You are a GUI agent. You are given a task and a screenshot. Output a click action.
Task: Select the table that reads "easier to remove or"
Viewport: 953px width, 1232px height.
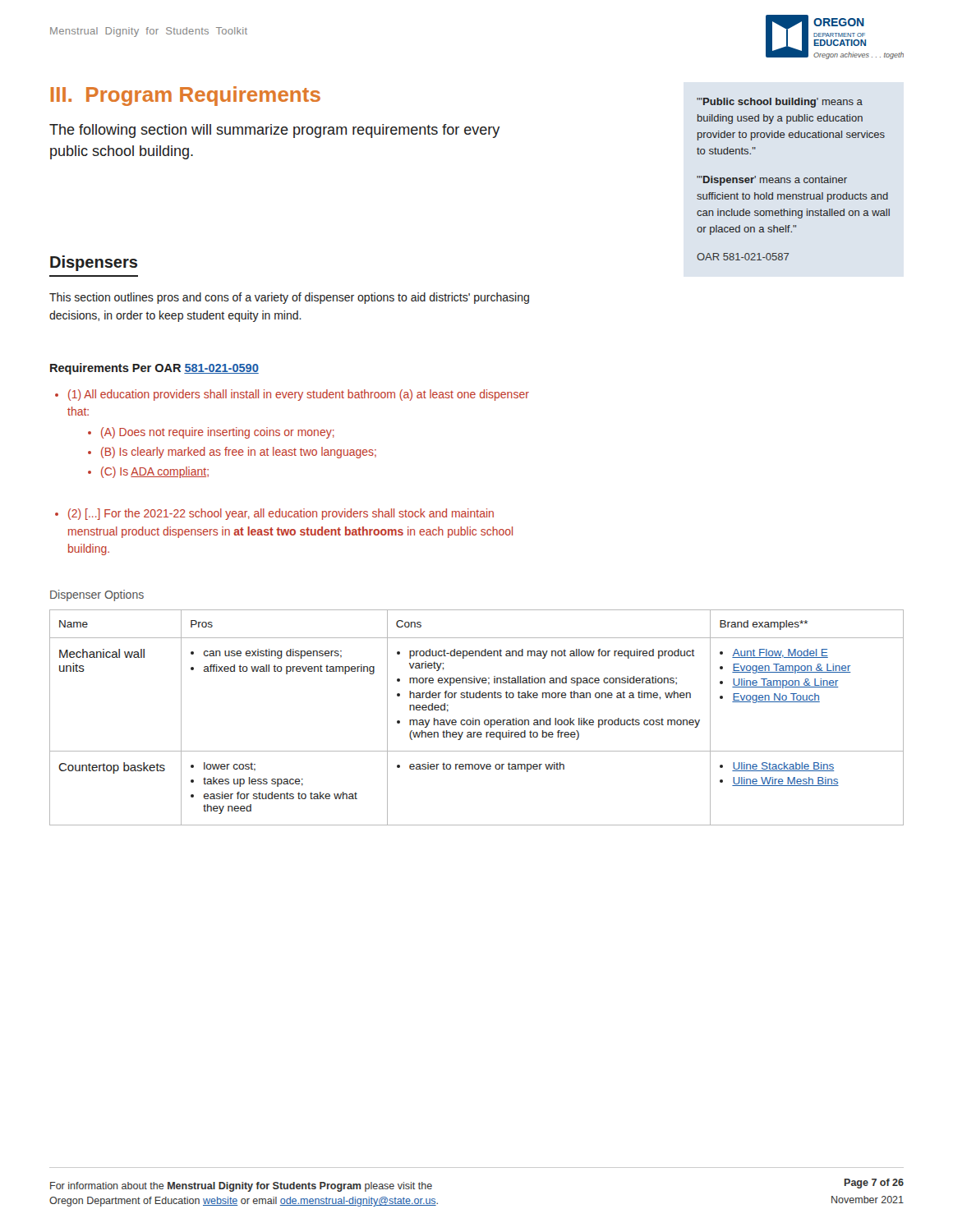coord(476,717)
